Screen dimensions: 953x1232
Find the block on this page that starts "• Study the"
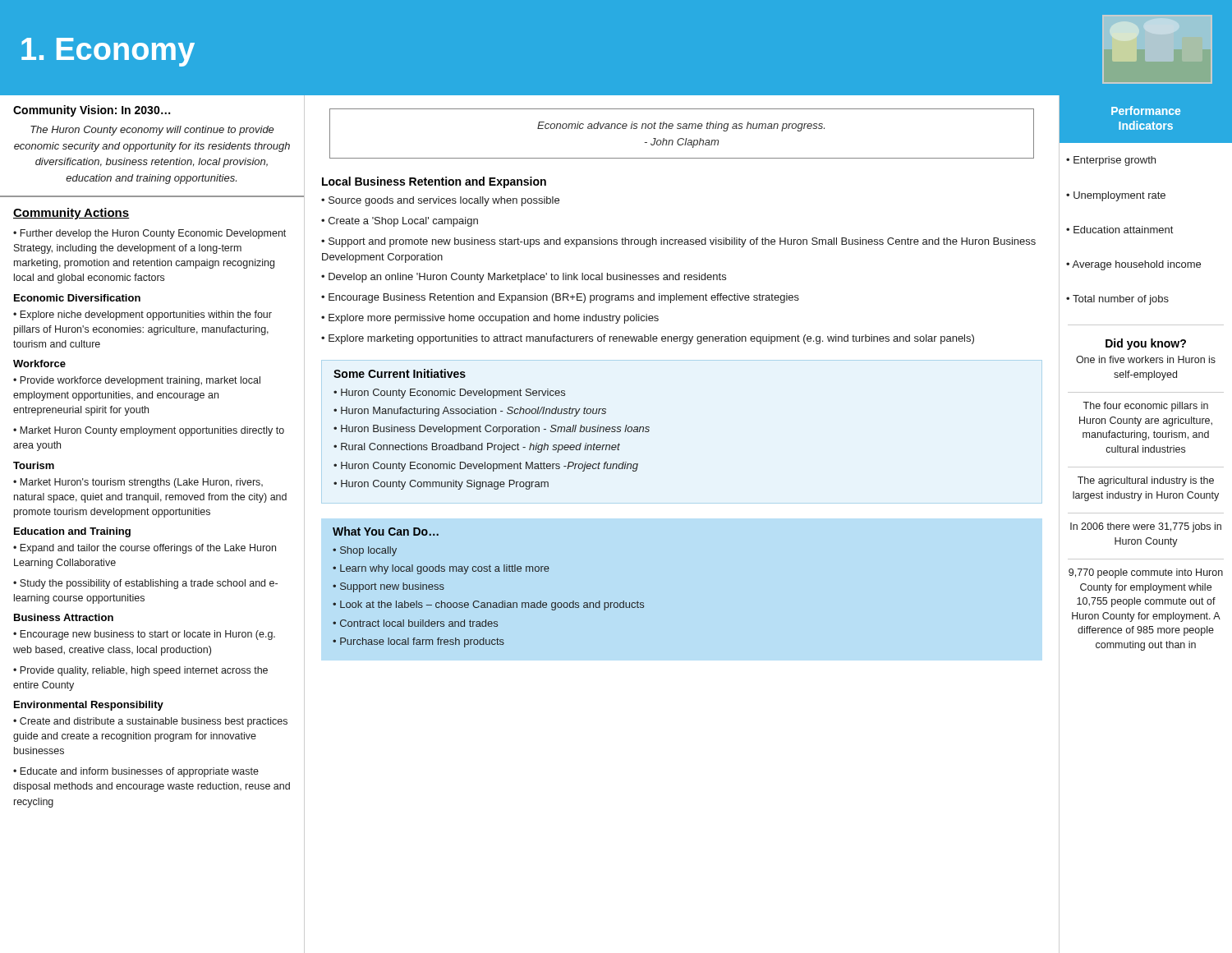pyautogui.click(x=146, y=591)
